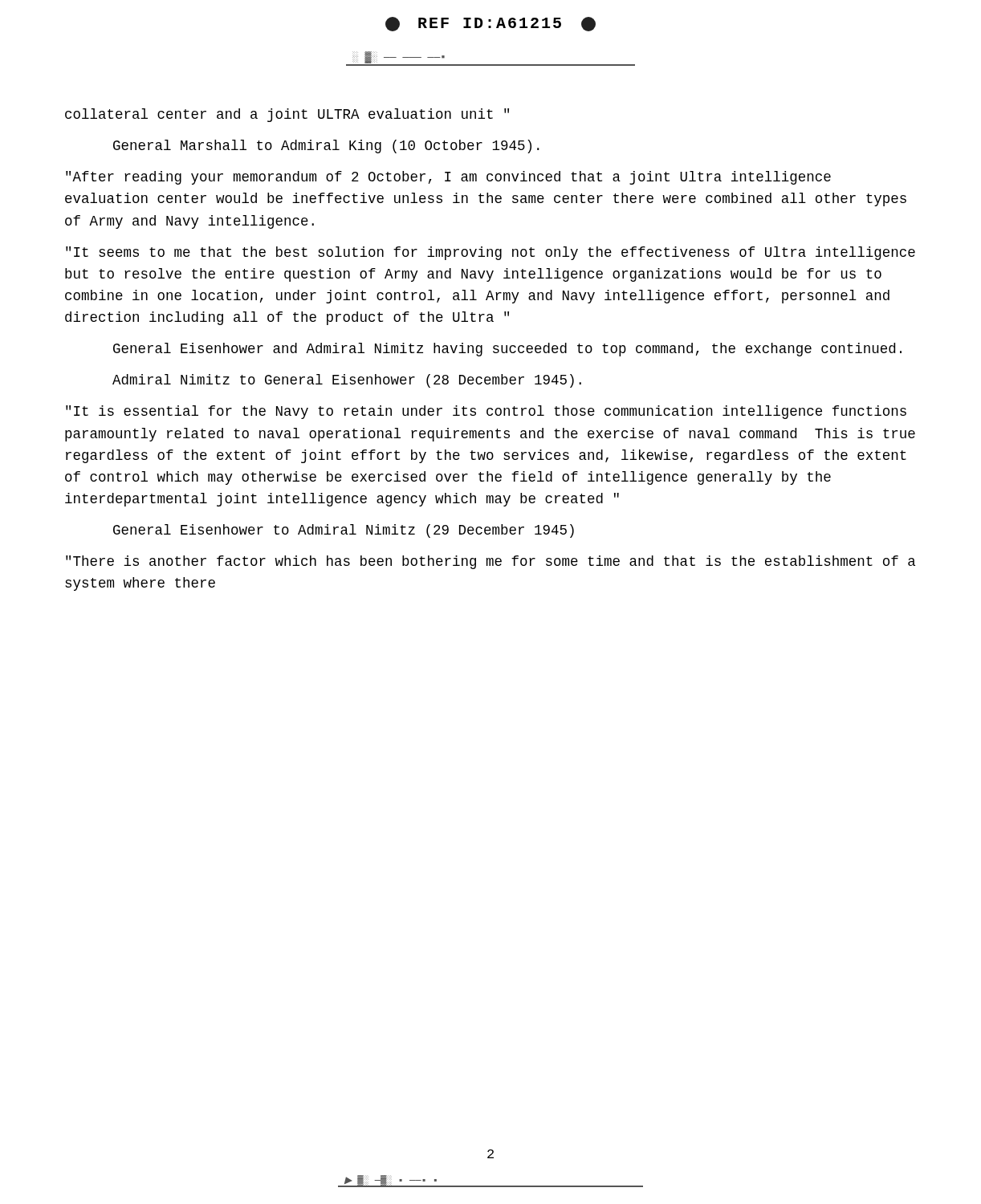The image size is (981, 1204).
Task: Find the element starting "collateral center and a"
Action: tap(288, 115)
